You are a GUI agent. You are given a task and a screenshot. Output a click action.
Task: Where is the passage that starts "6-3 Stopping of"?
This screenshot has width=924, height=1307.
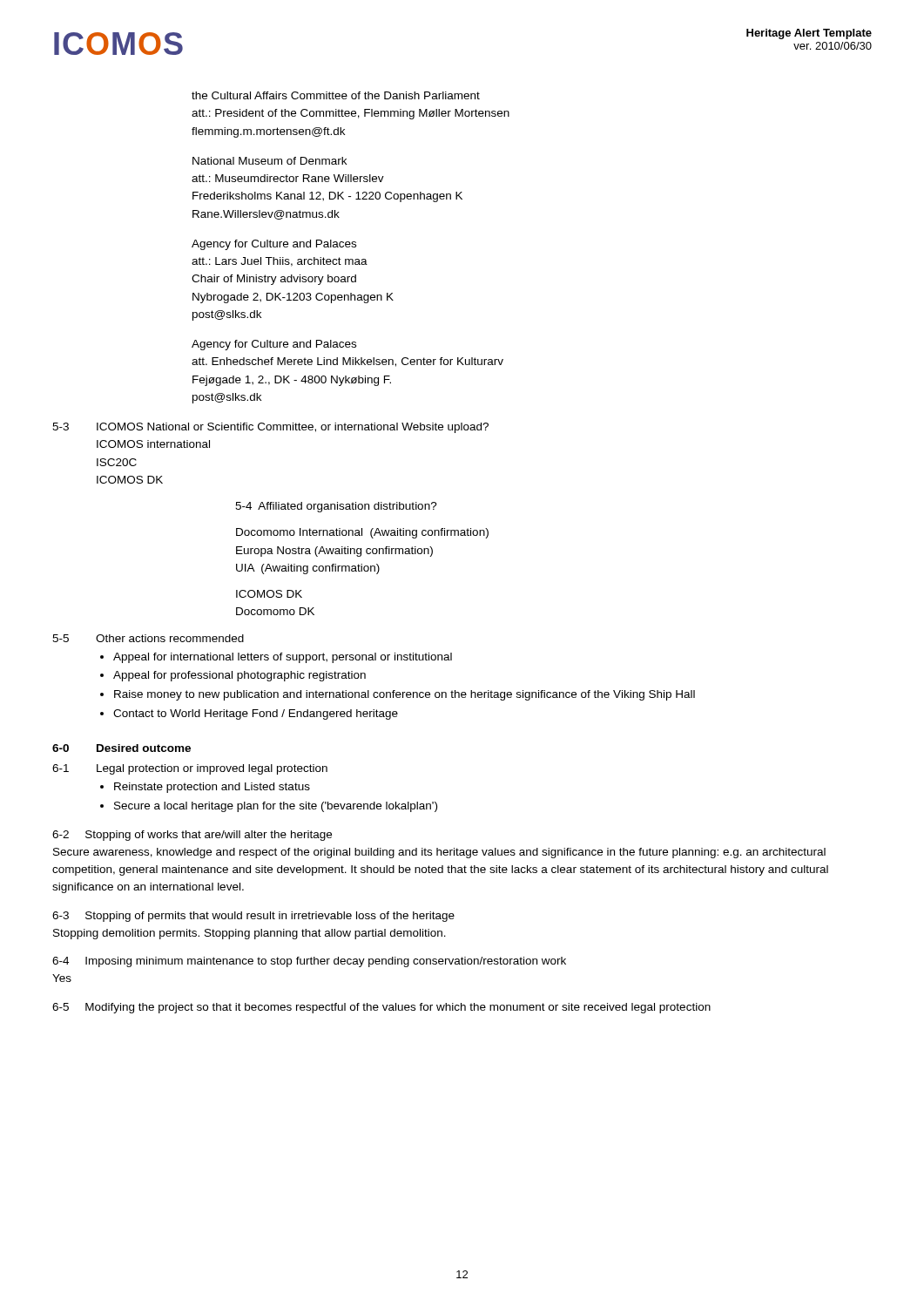tap(253, 924)
